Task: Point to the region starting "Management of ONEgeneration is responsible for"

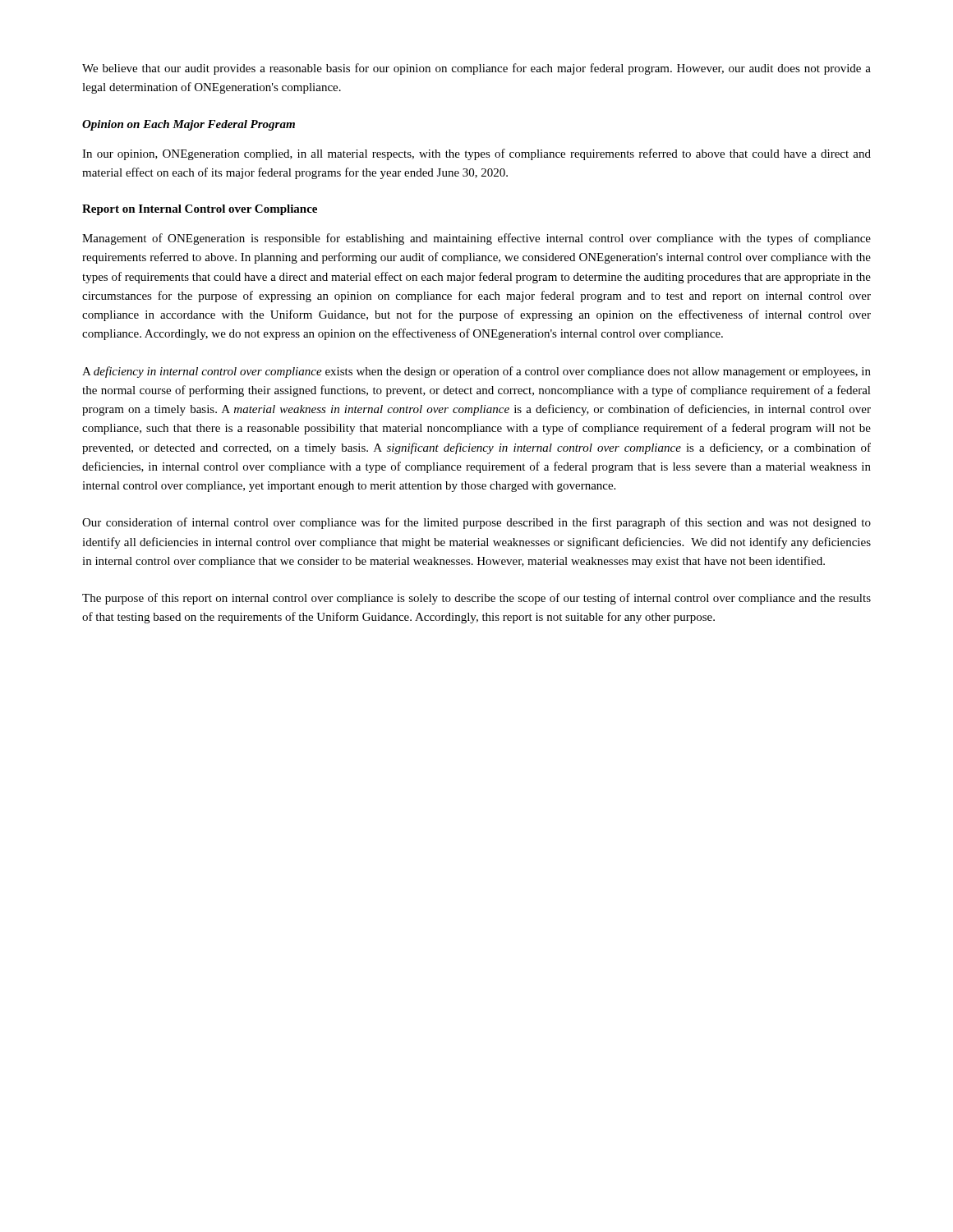Action: click(476, 286)
